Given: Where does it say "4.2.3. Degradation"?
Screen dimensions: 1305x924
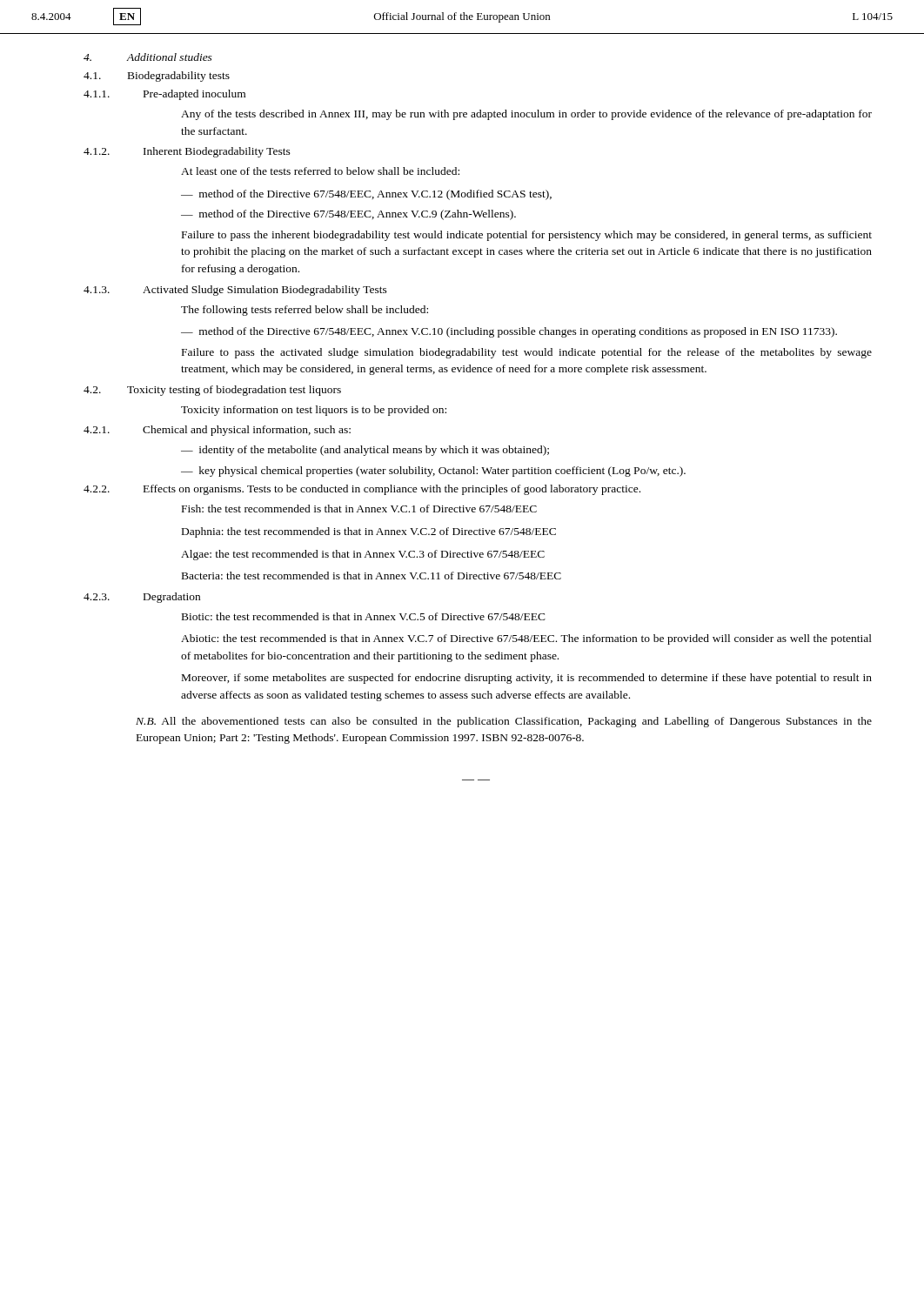Looking at the screenshot, I should [x=142, y=598].
